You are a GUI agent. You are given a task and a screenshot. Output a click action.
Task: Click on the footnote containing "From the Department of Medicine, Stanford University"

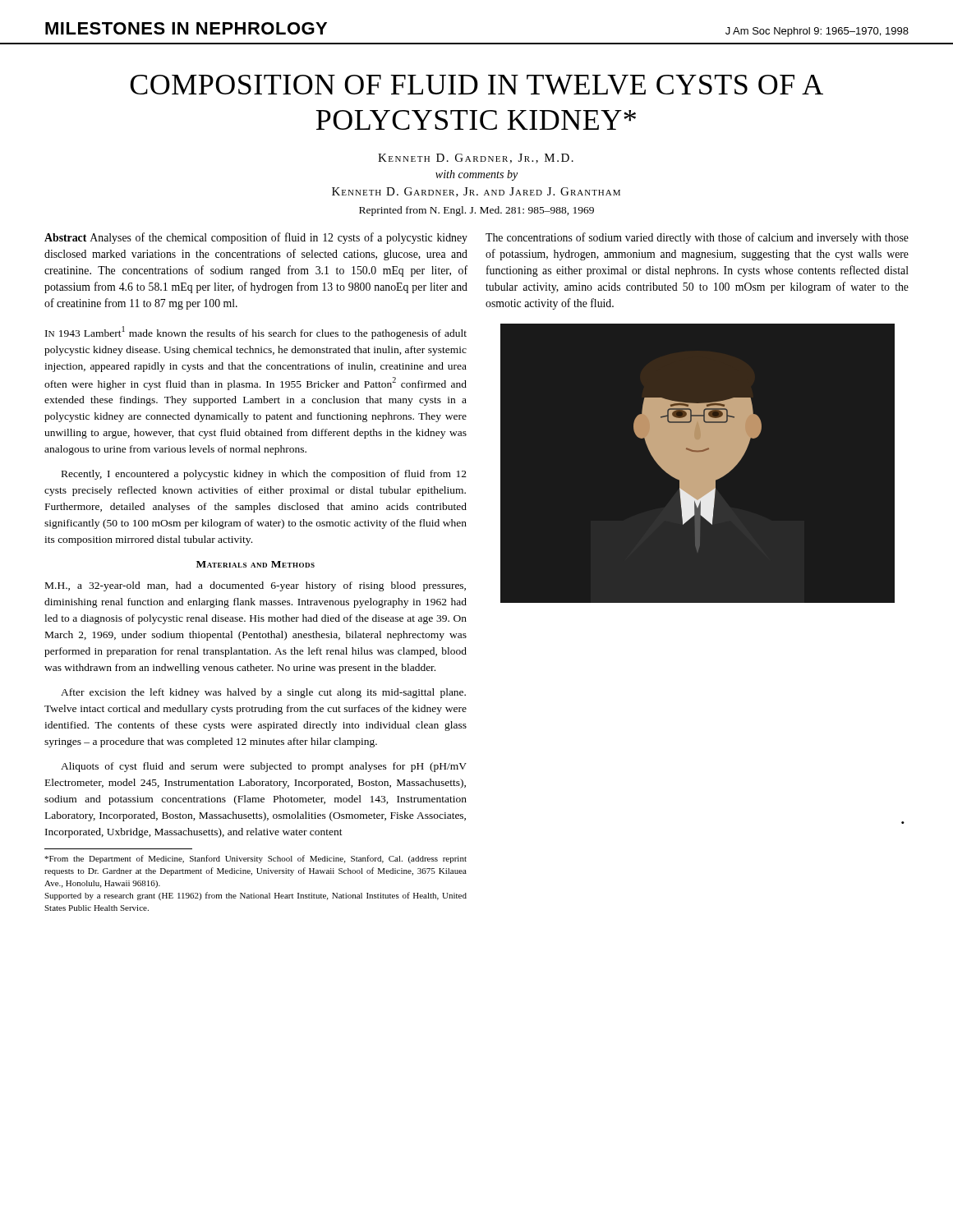point(256,870)
